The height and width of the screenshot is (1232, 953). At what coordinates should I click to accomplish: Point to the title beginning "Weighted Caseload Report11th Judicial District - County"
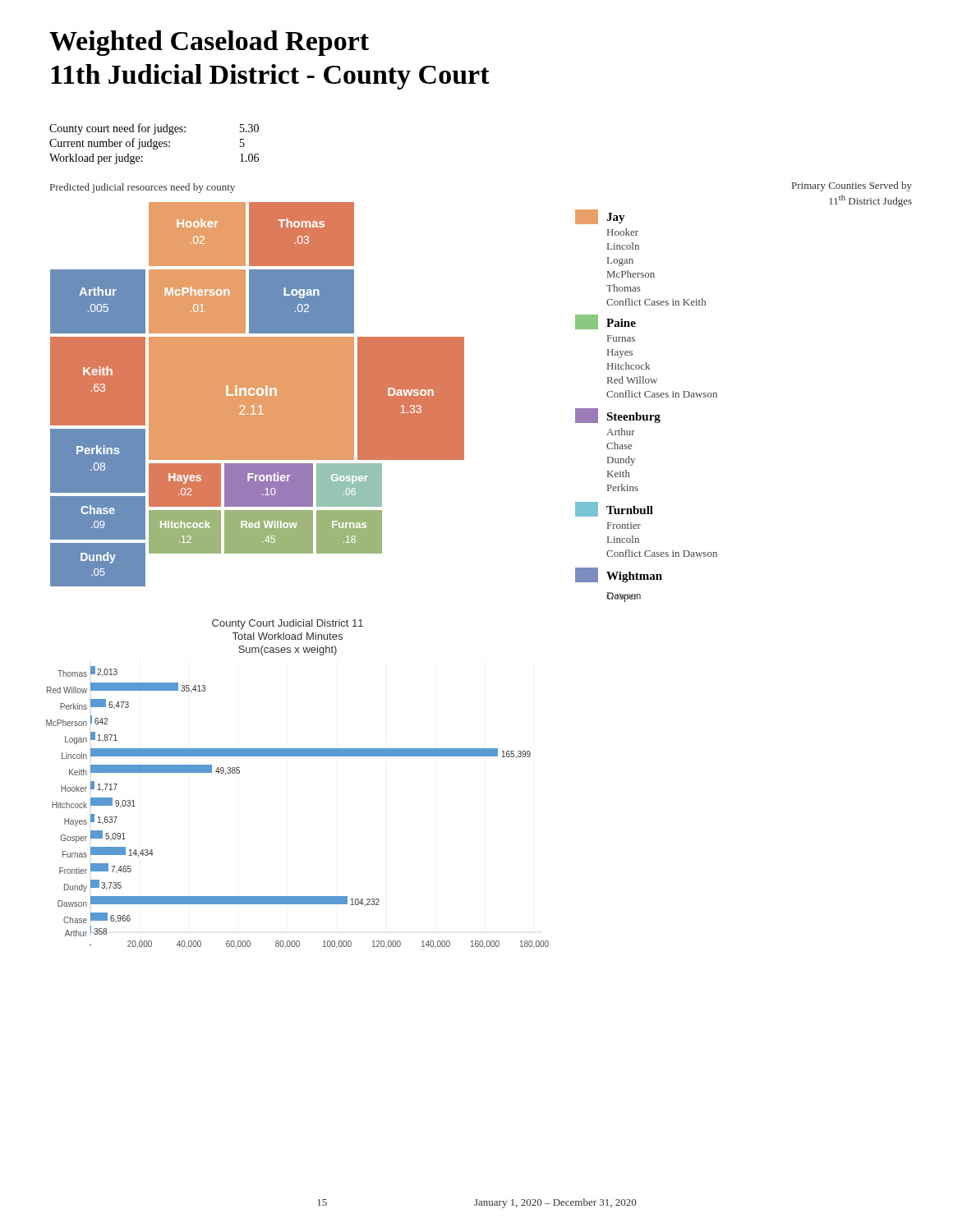269,58
